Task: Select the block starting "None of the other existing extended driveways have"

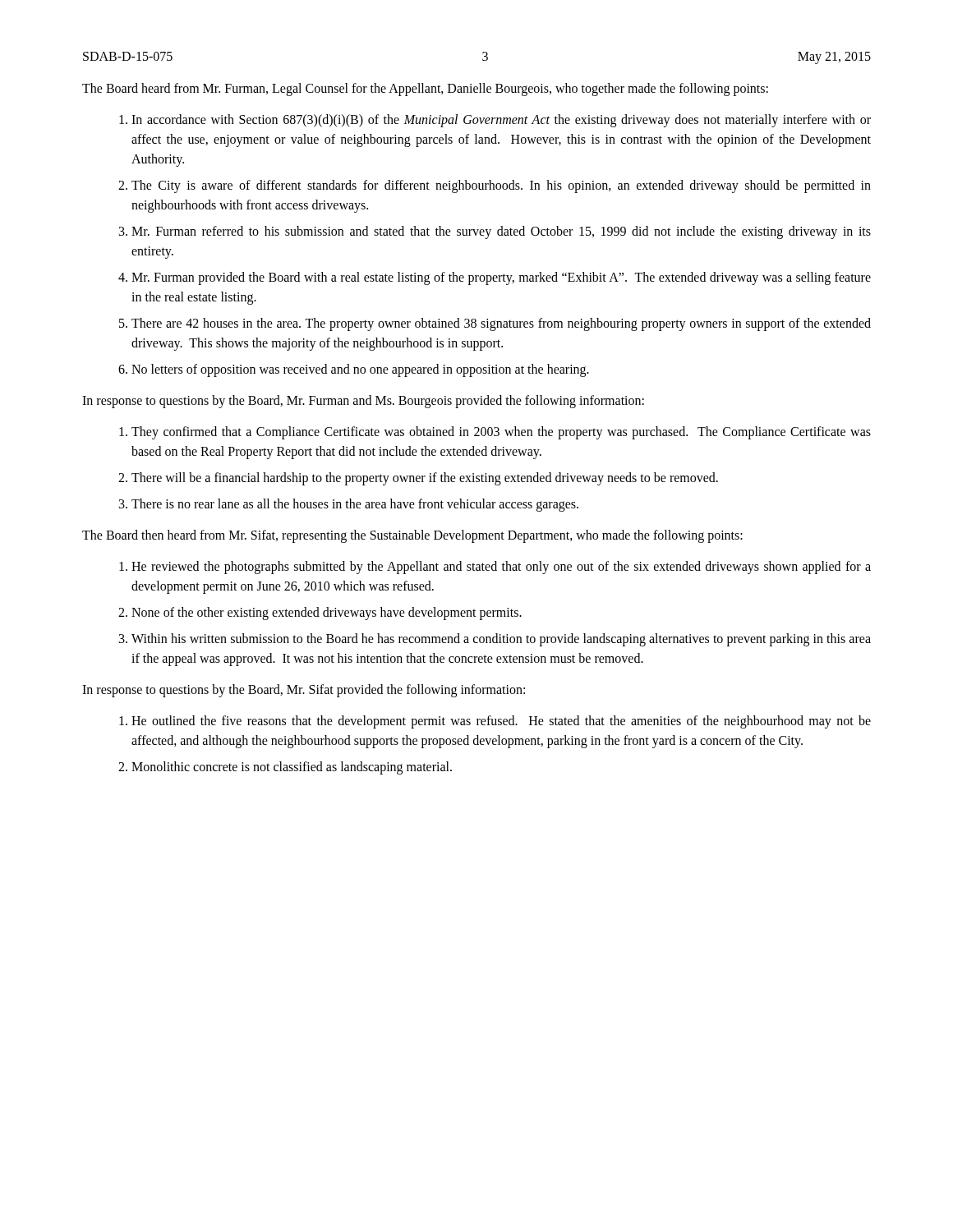Action: click(327, 612)
